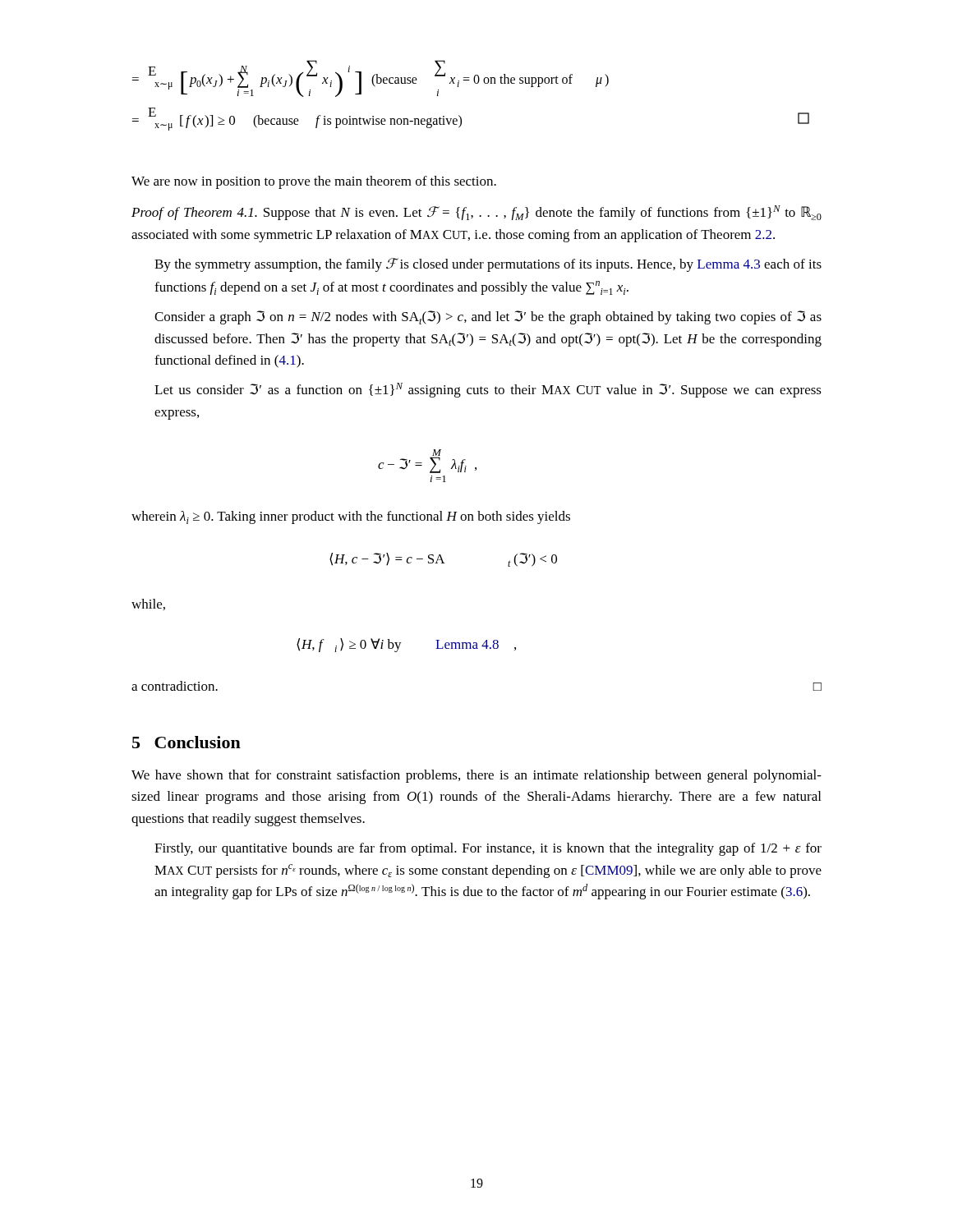Image resolution: width=953 pixels, height=1232 pixels.
Task: Locate the text block containing "By the symmetry assumption, the family ℱ is"
Action: coord(488,276)
